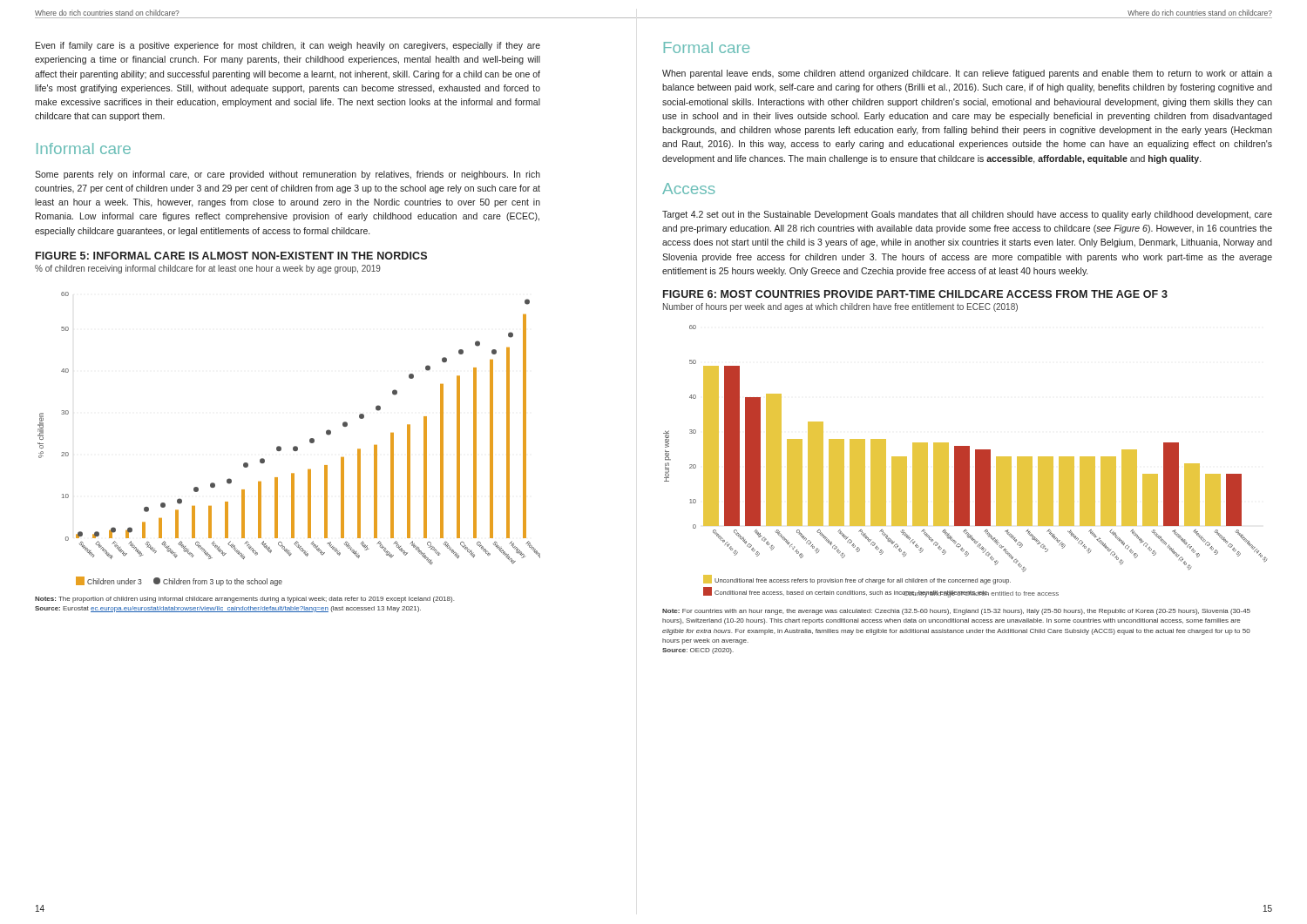Locate the grouped bar chart
Screen dimensions: 924x1307
pyautogui.click(x=288, y=435)
